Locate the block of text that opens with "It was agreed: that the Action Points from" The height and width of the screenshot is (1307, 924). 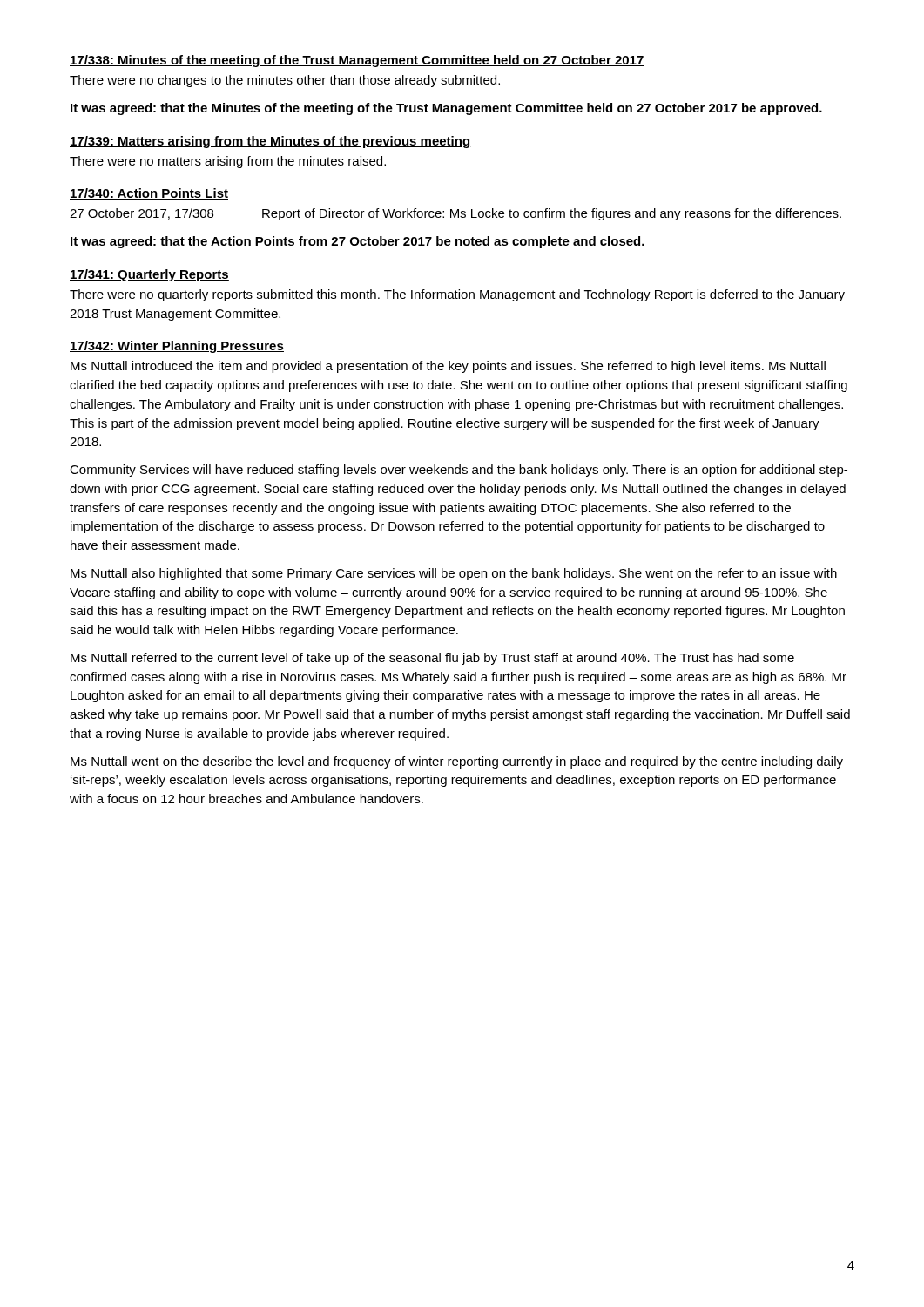click(357, 241)
